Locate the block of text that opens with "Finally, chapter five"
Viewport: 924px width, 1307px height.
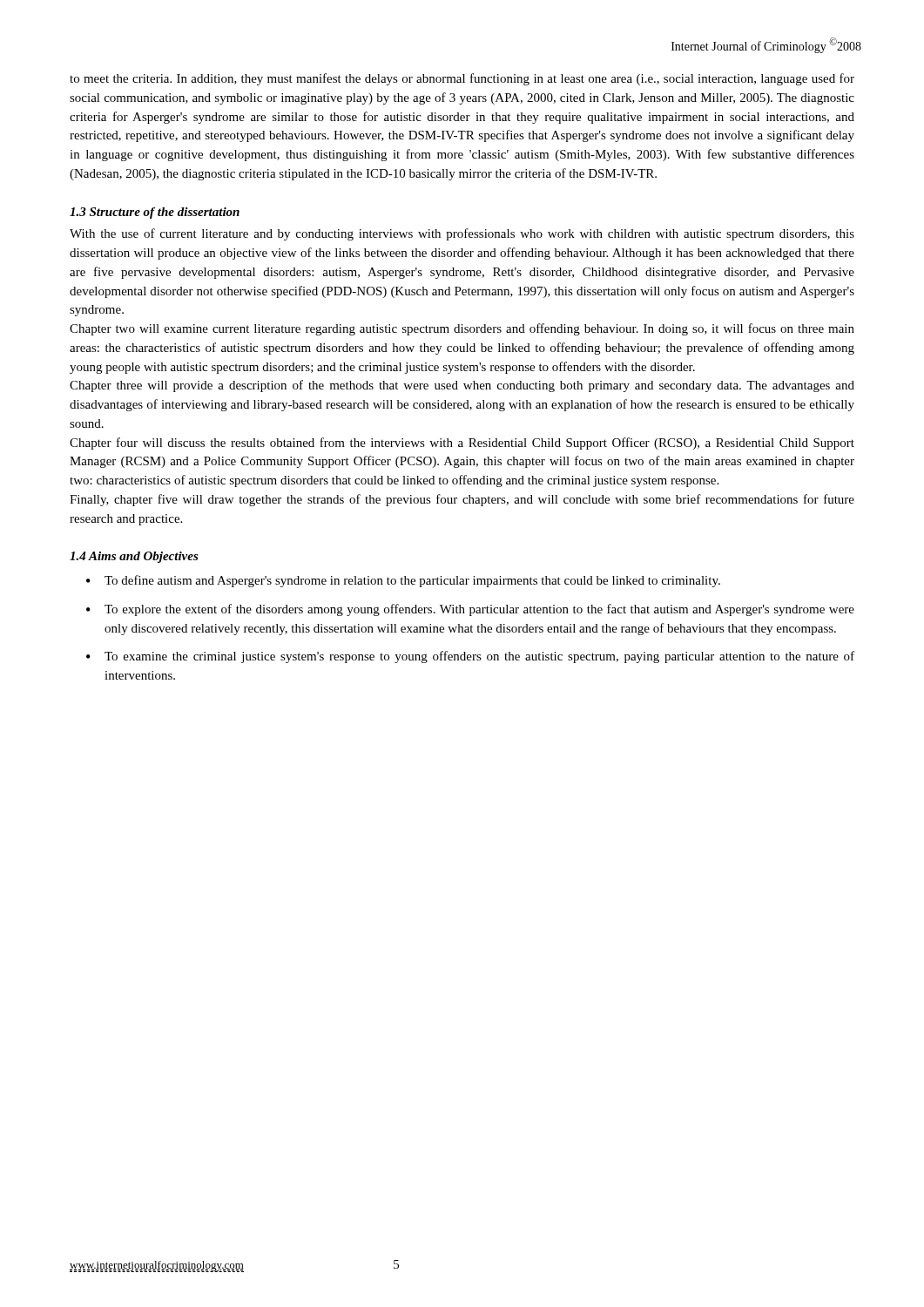coord(462,509)
